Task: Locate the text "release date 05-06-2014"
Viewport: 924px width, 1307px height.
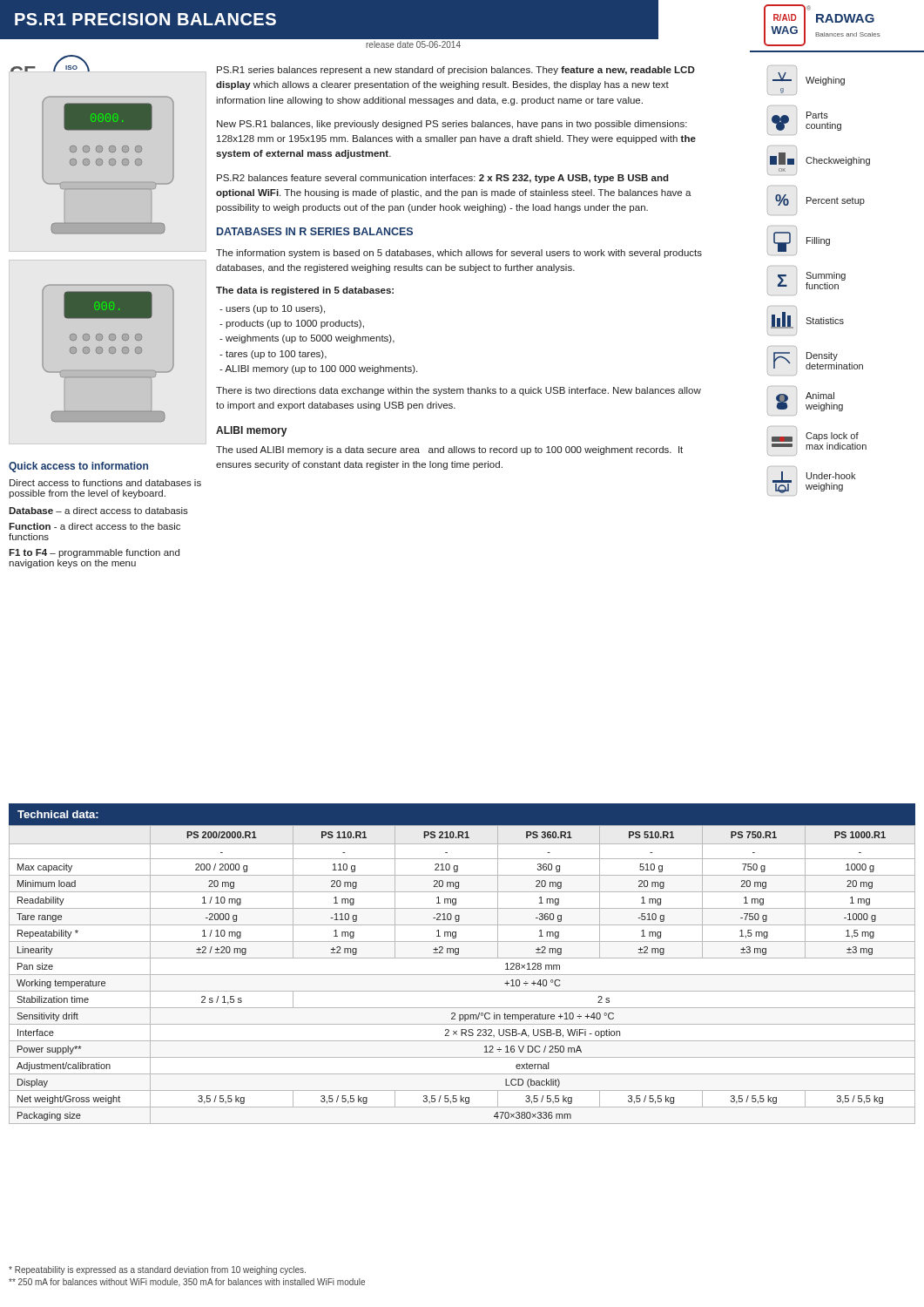Action: (x=413, y=45)
